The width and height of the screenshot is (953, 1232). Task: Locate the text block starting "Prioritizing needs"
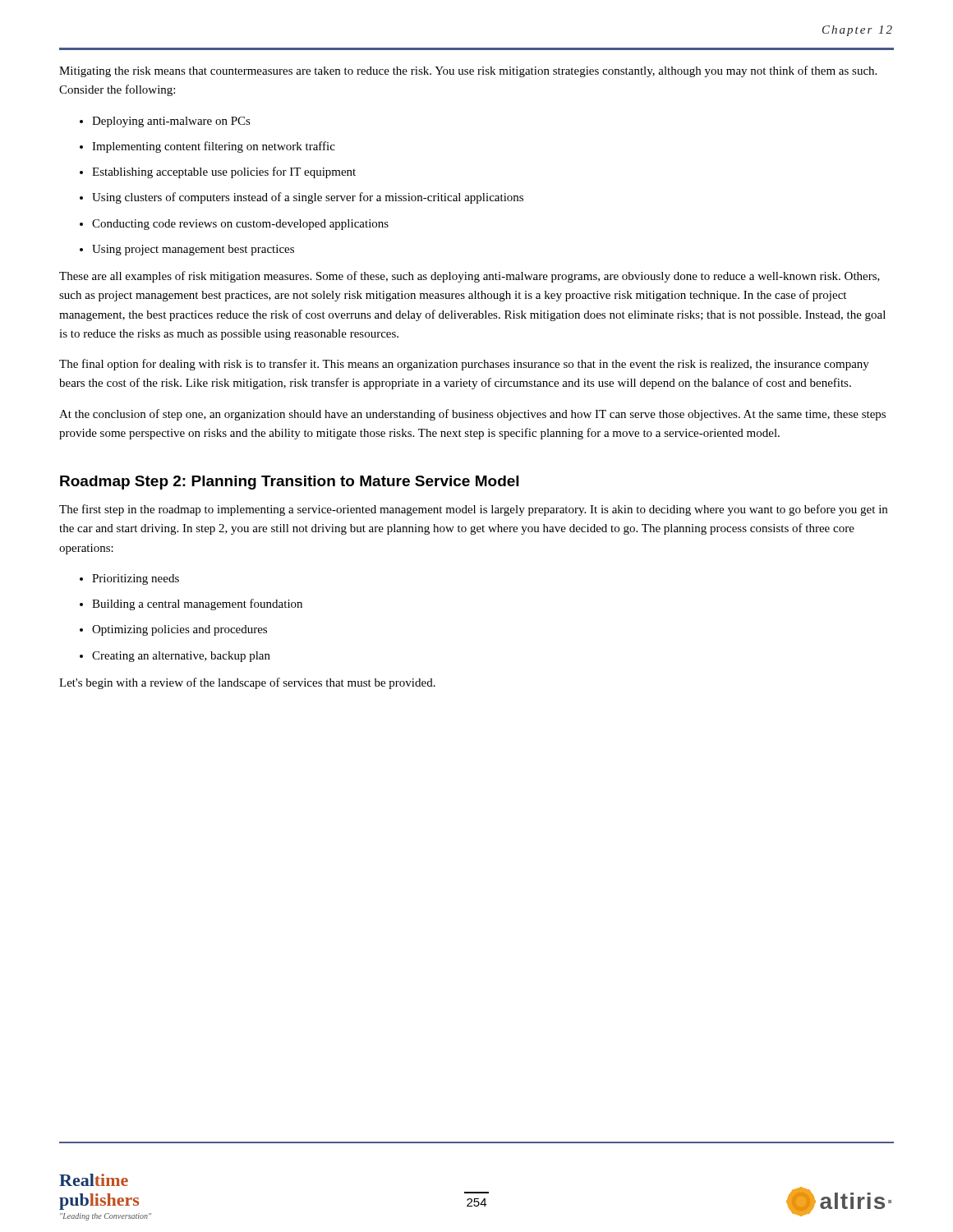click(x=136, y=578)
